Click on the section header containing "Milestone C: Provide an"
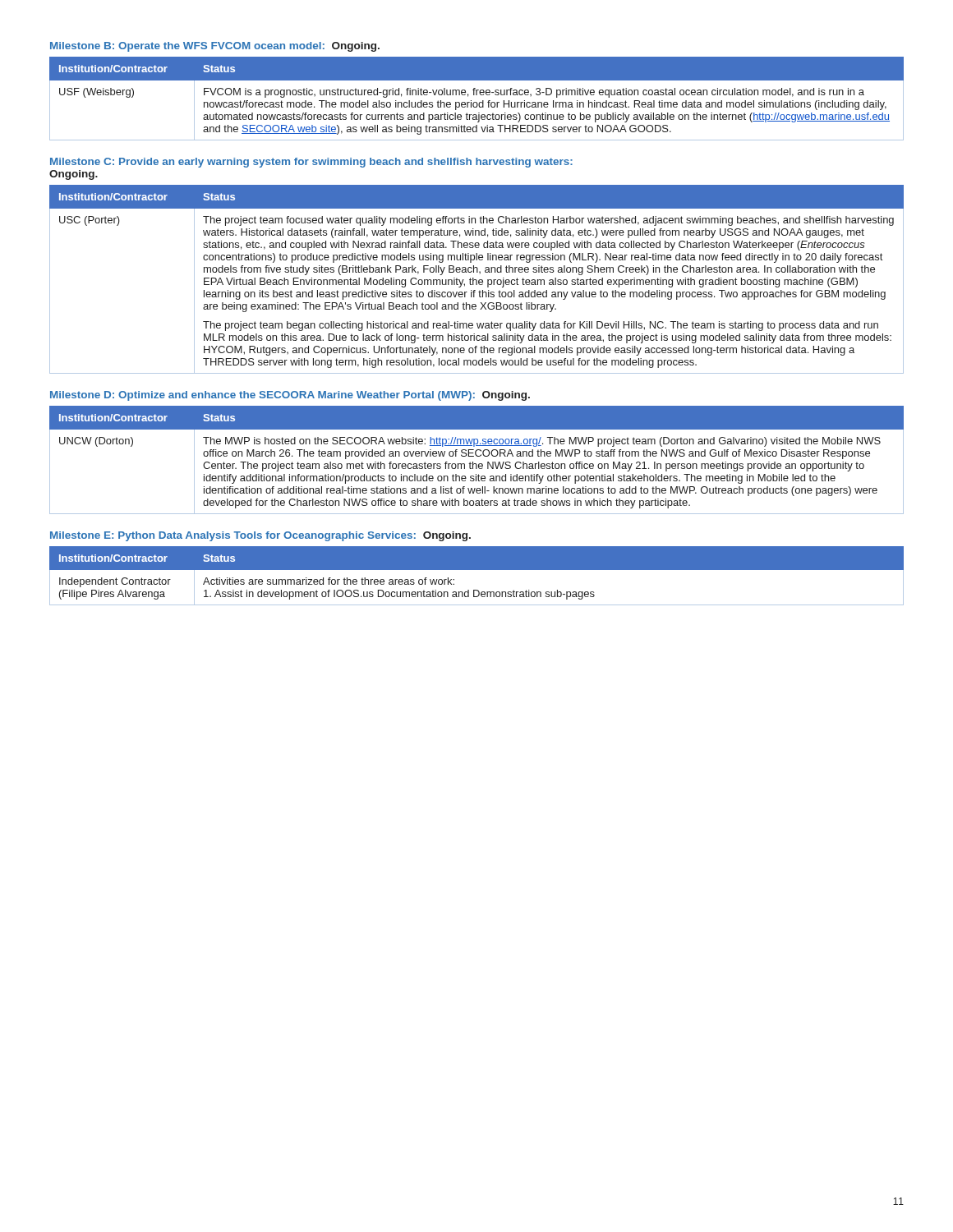Viewport: 953px width, 1232px height. pos(311,168)
